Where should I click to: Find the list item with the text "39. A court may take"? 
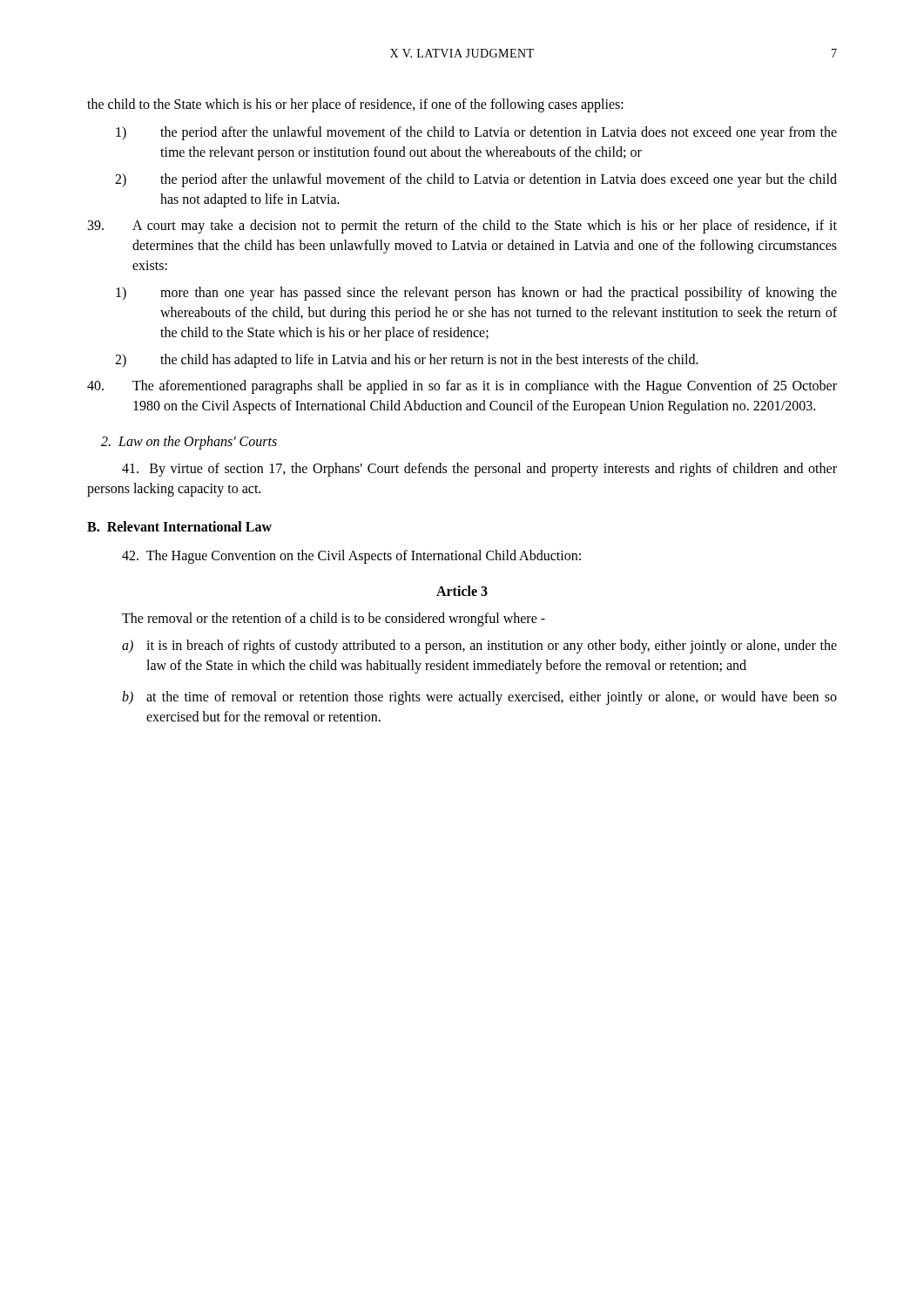462,246
